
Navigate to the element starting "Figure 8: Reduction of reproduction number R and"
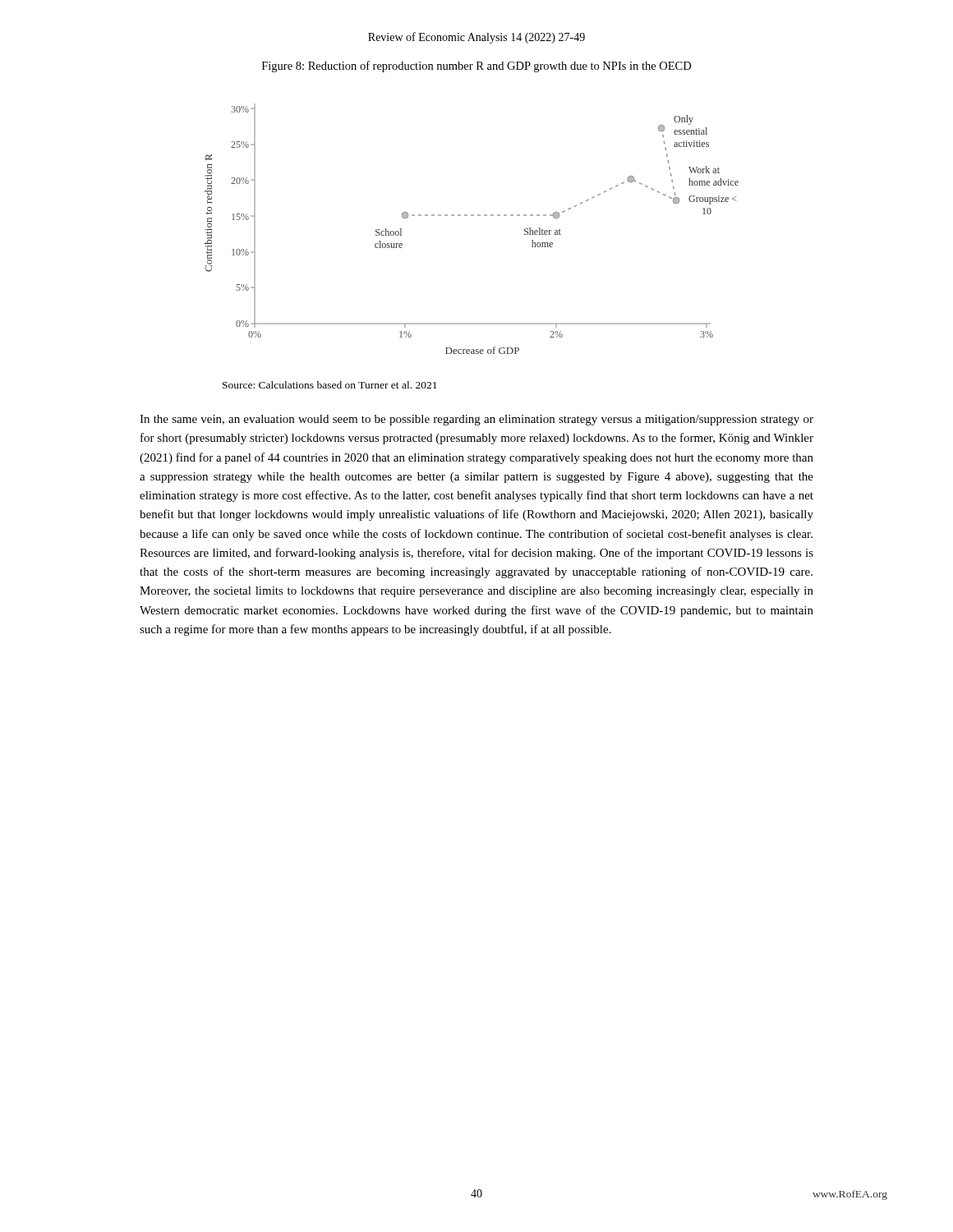pos(476,66)
